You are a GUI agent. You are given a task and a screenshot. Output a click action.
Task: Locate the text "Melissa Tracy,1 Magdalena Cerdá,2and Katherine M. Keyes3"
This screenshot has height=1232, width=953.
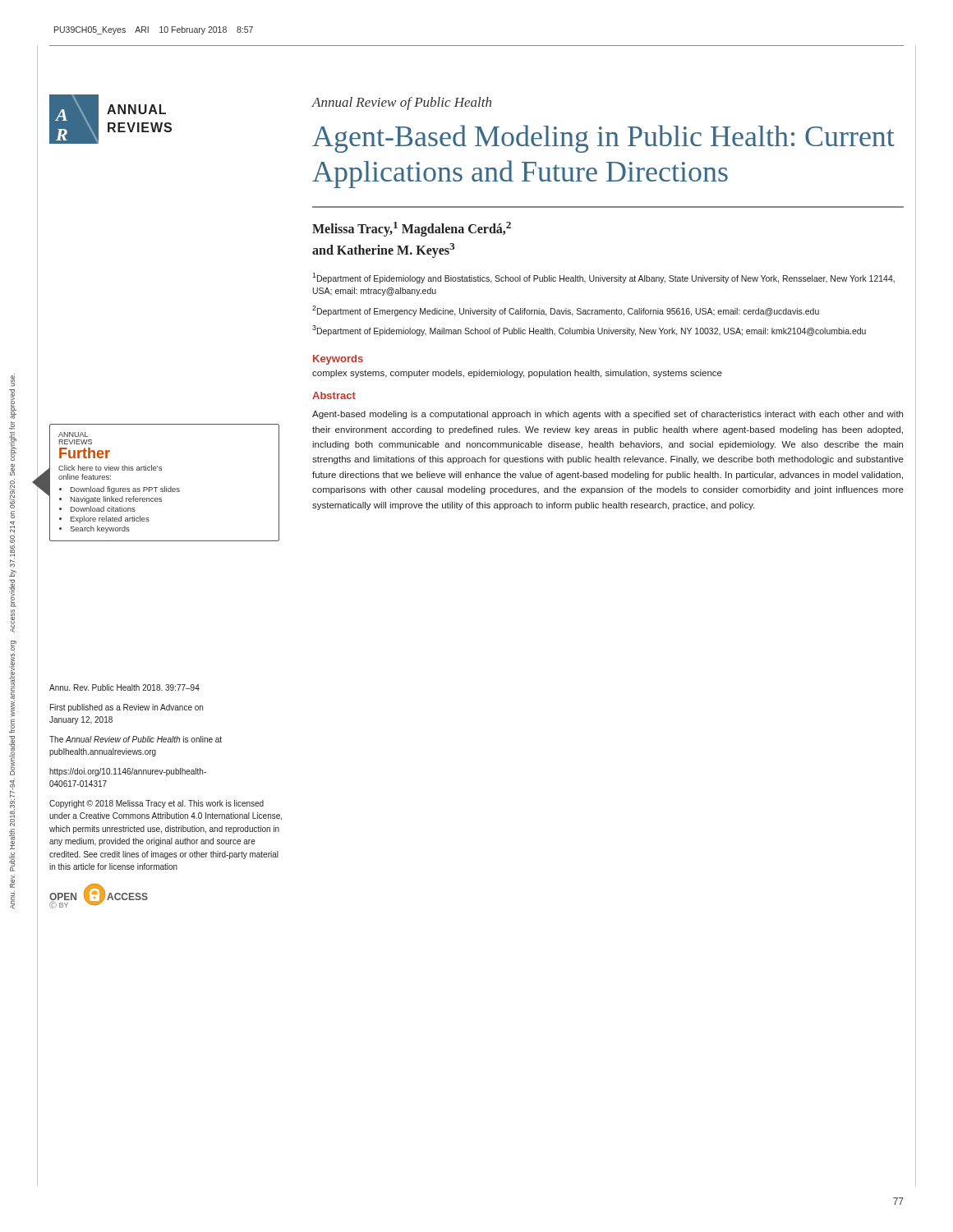[412, 238]
